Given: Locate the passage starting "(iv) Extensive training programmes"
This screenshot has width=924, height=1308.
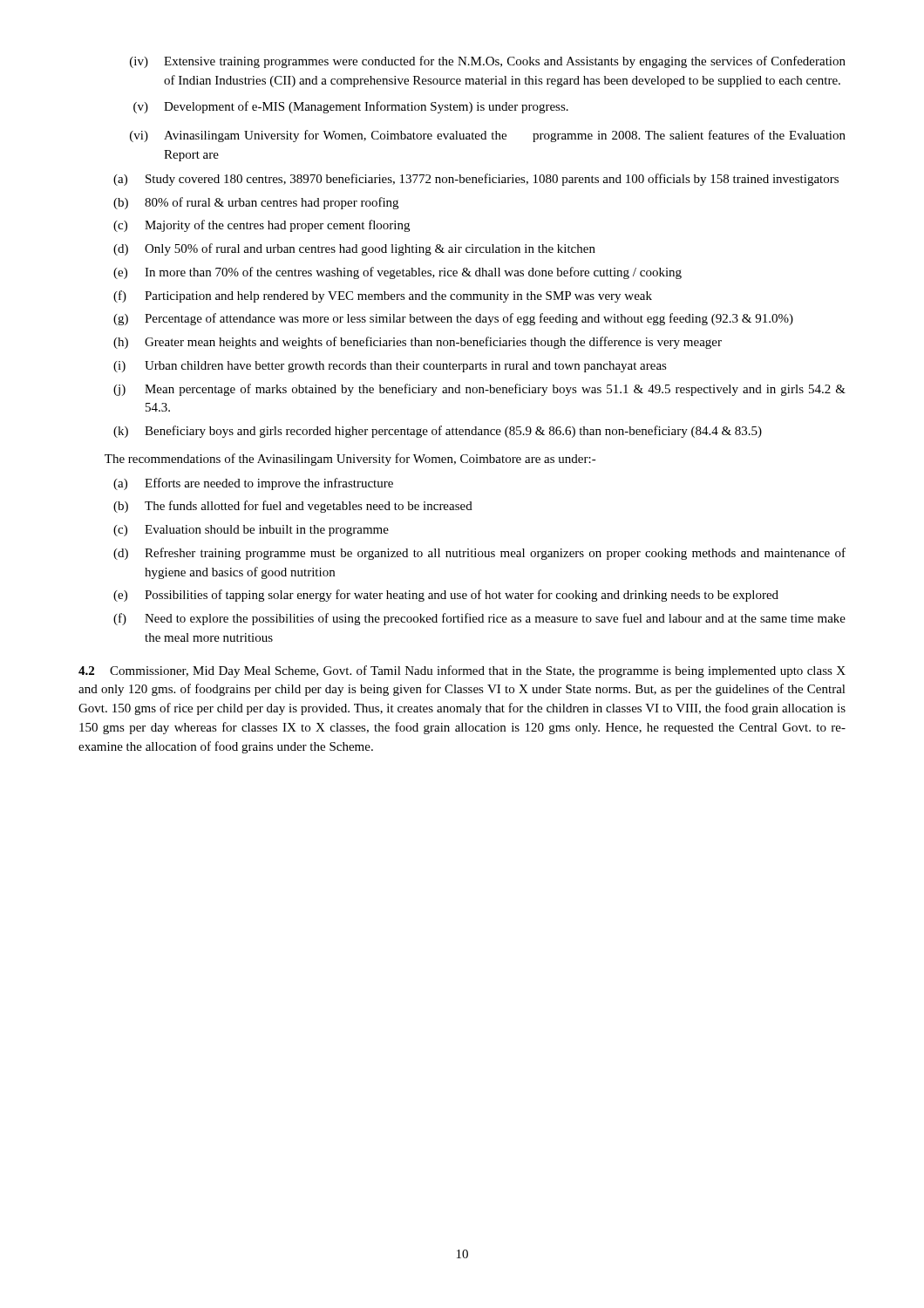Looking at the screenshot, I should click(462, 71).
